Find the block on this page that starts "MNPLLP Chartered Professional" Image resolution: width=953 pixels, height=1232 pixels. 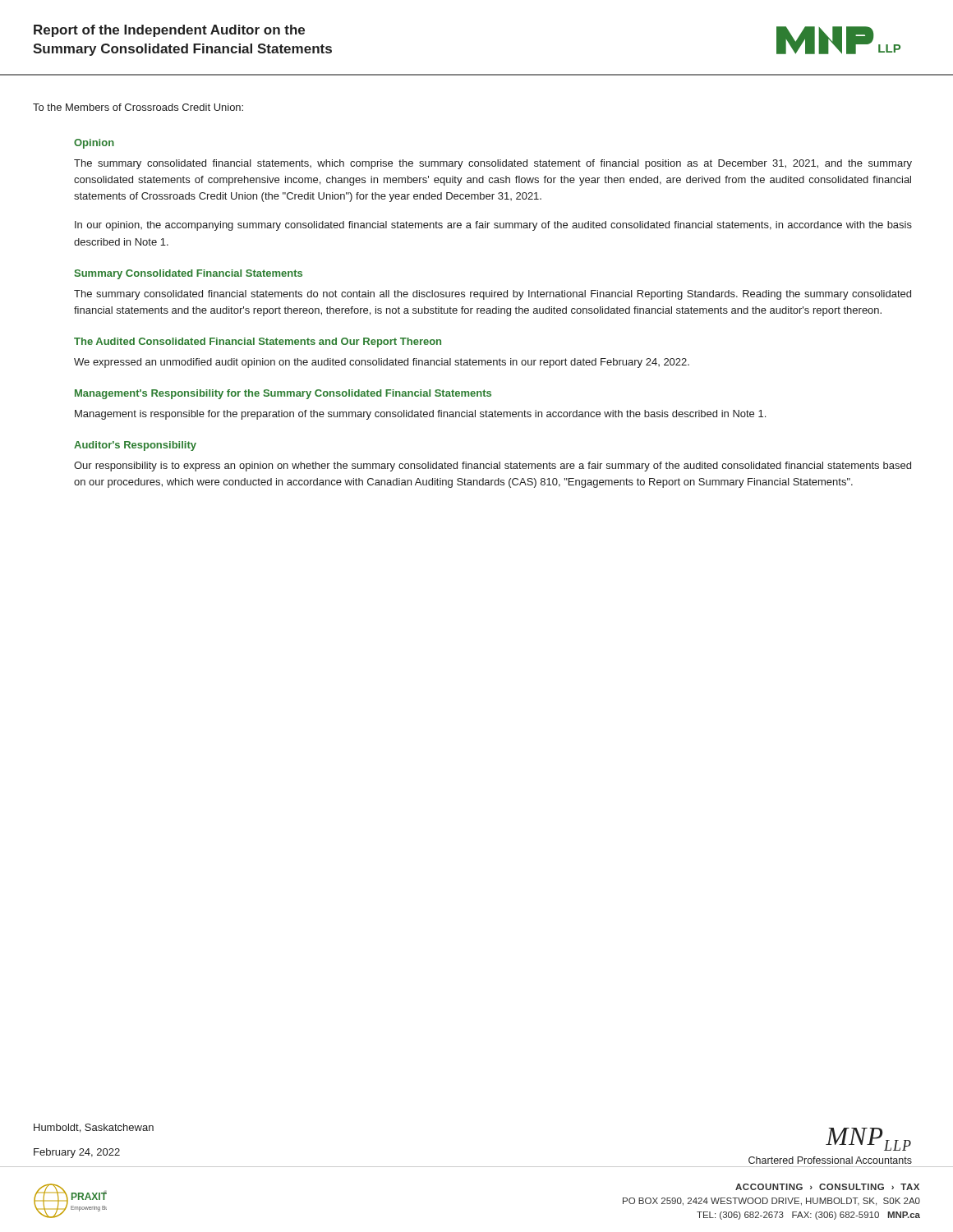[830, 1144]
